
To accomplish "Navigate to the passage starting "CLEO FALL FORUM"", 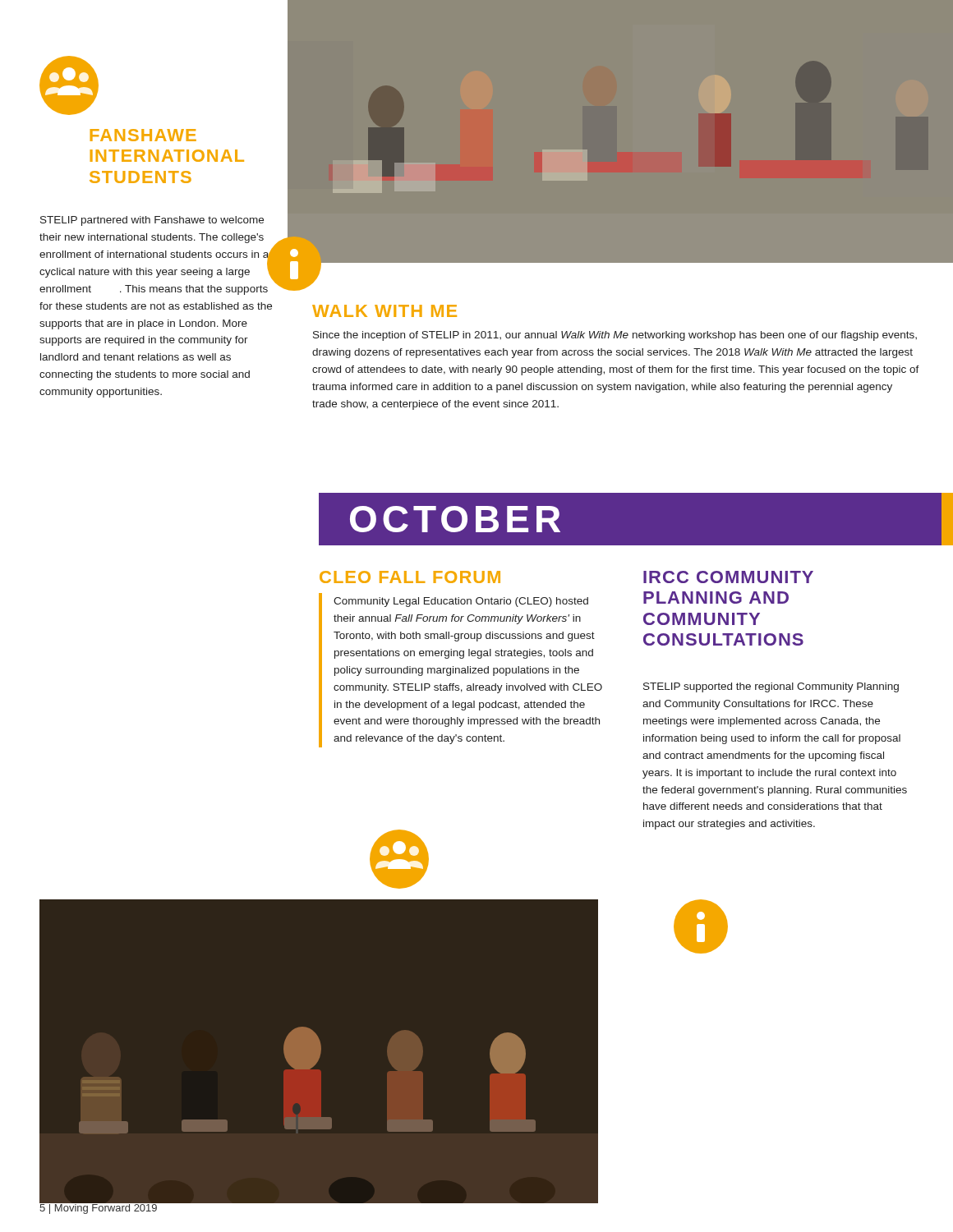I will [458, 577].
